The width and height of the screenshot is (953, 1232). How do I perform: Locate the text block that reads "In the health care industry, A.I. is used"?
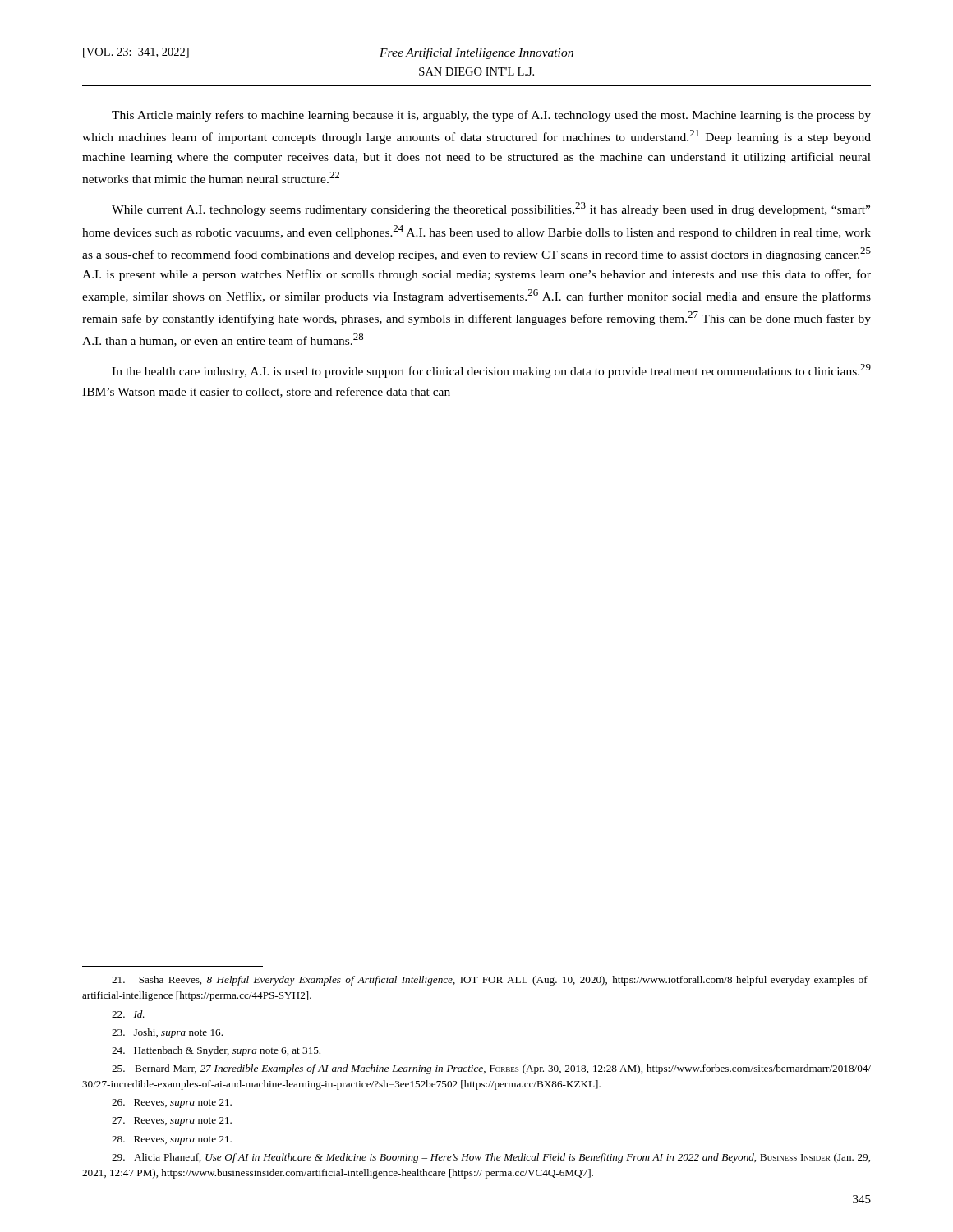click(x=476, y=379)
